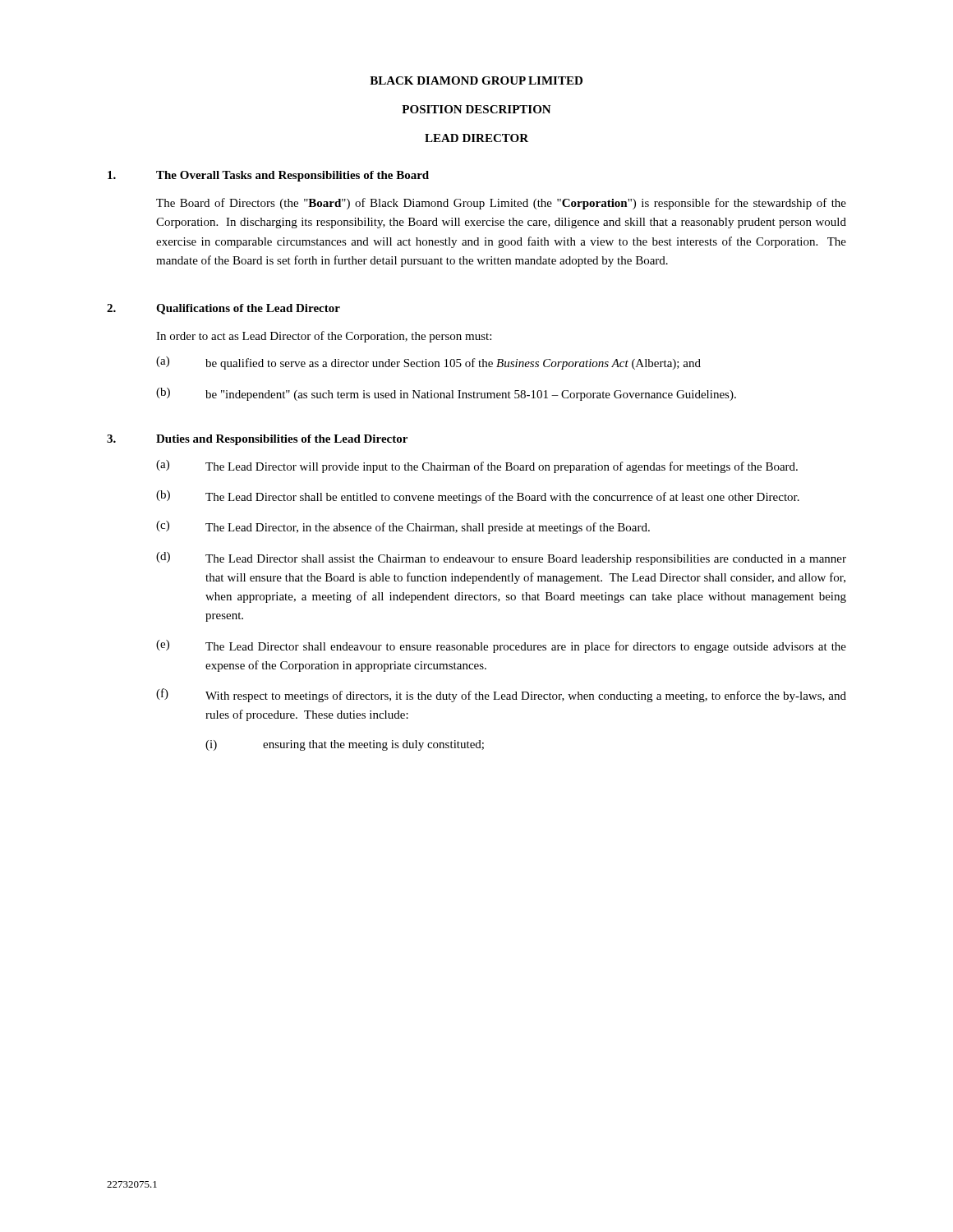Point to the block beginning "The Board of Directors (the "Board")"
This screenshot has width=953, height=1232.
coord(501,231)
